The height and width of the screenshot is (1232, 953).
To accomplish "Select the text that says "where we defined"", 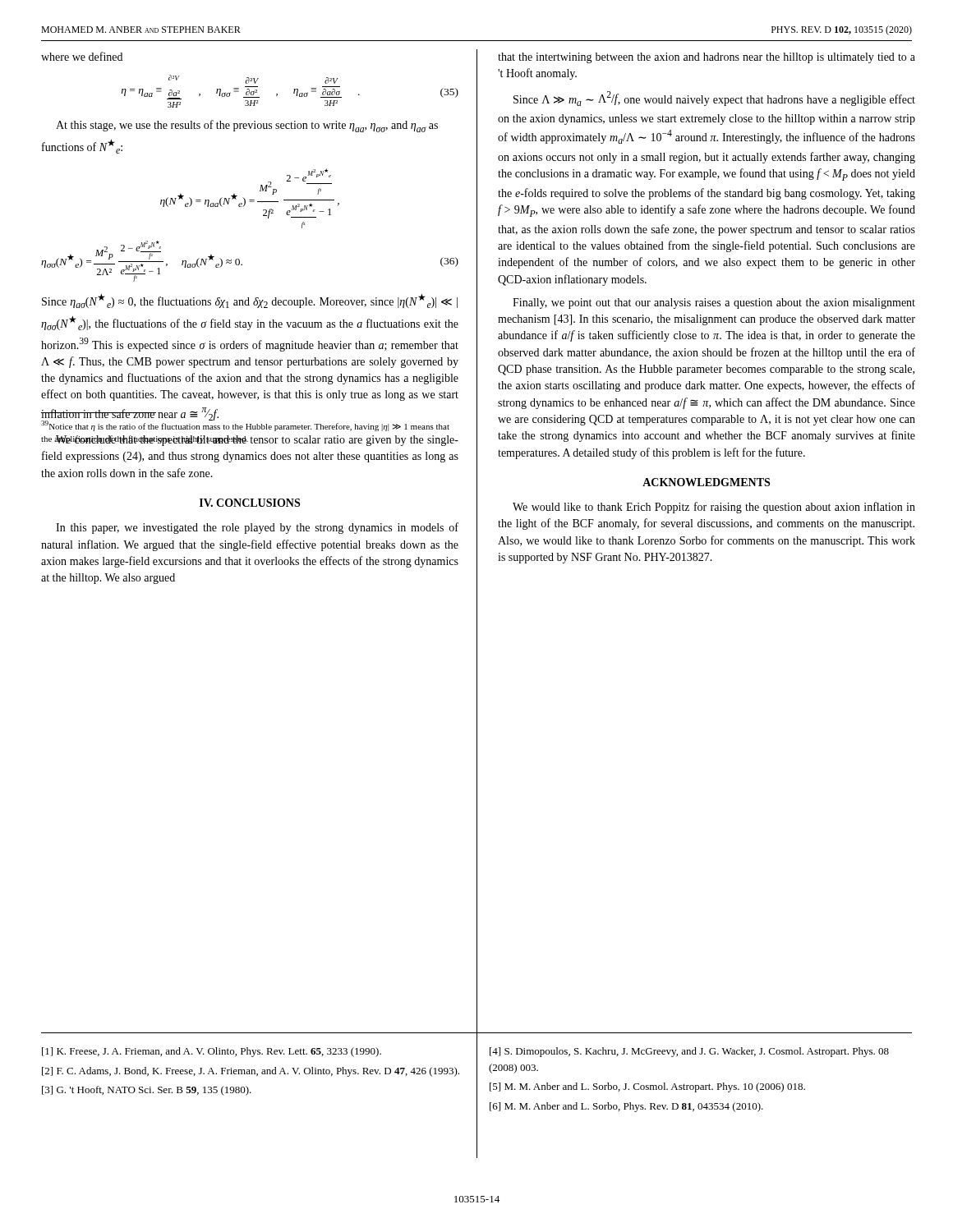I will (x=82, y=57).
